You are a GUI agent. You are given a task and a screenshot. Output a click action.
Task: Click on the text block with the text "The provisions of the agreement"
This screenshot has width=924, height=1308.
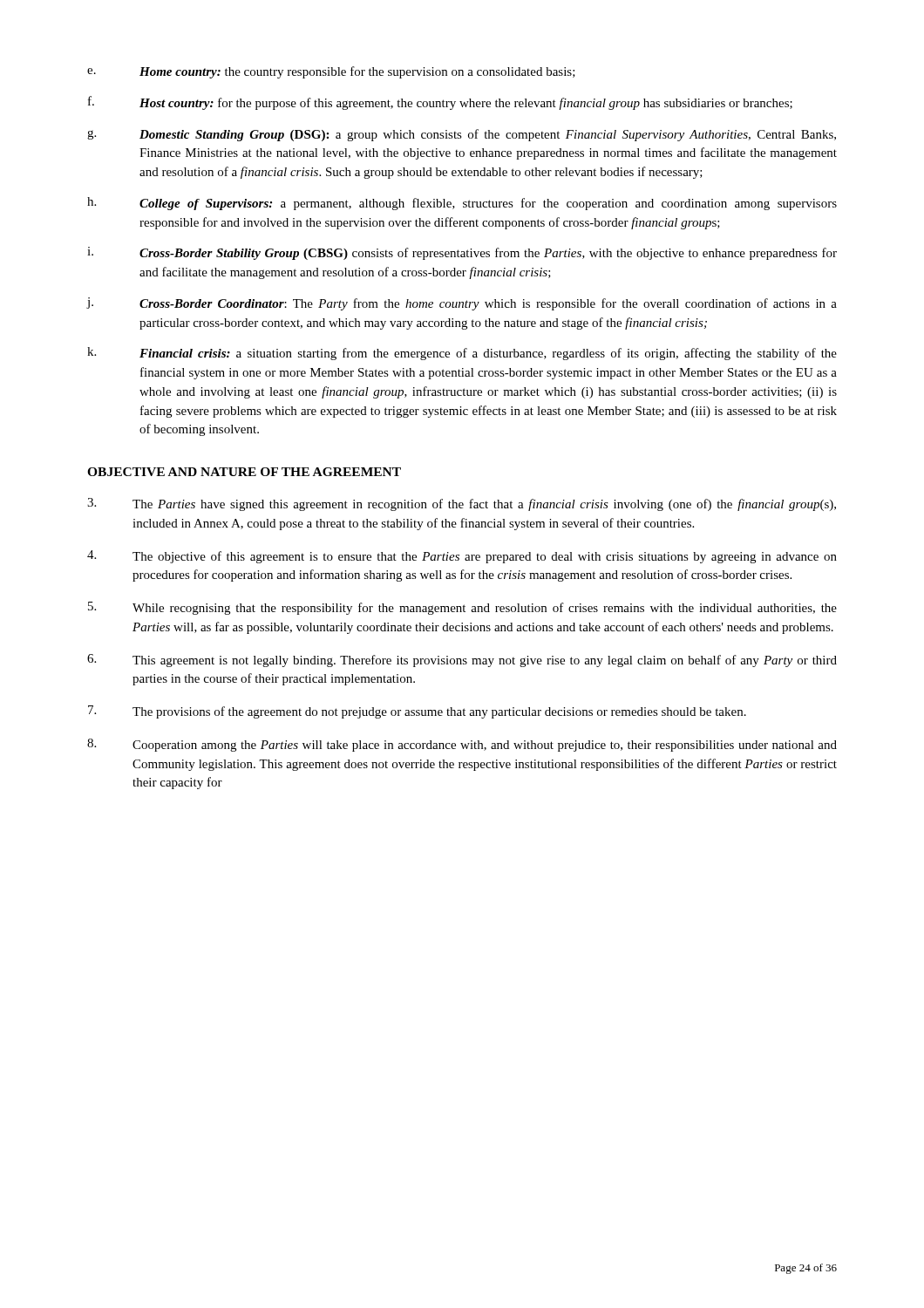coord(462,712)
